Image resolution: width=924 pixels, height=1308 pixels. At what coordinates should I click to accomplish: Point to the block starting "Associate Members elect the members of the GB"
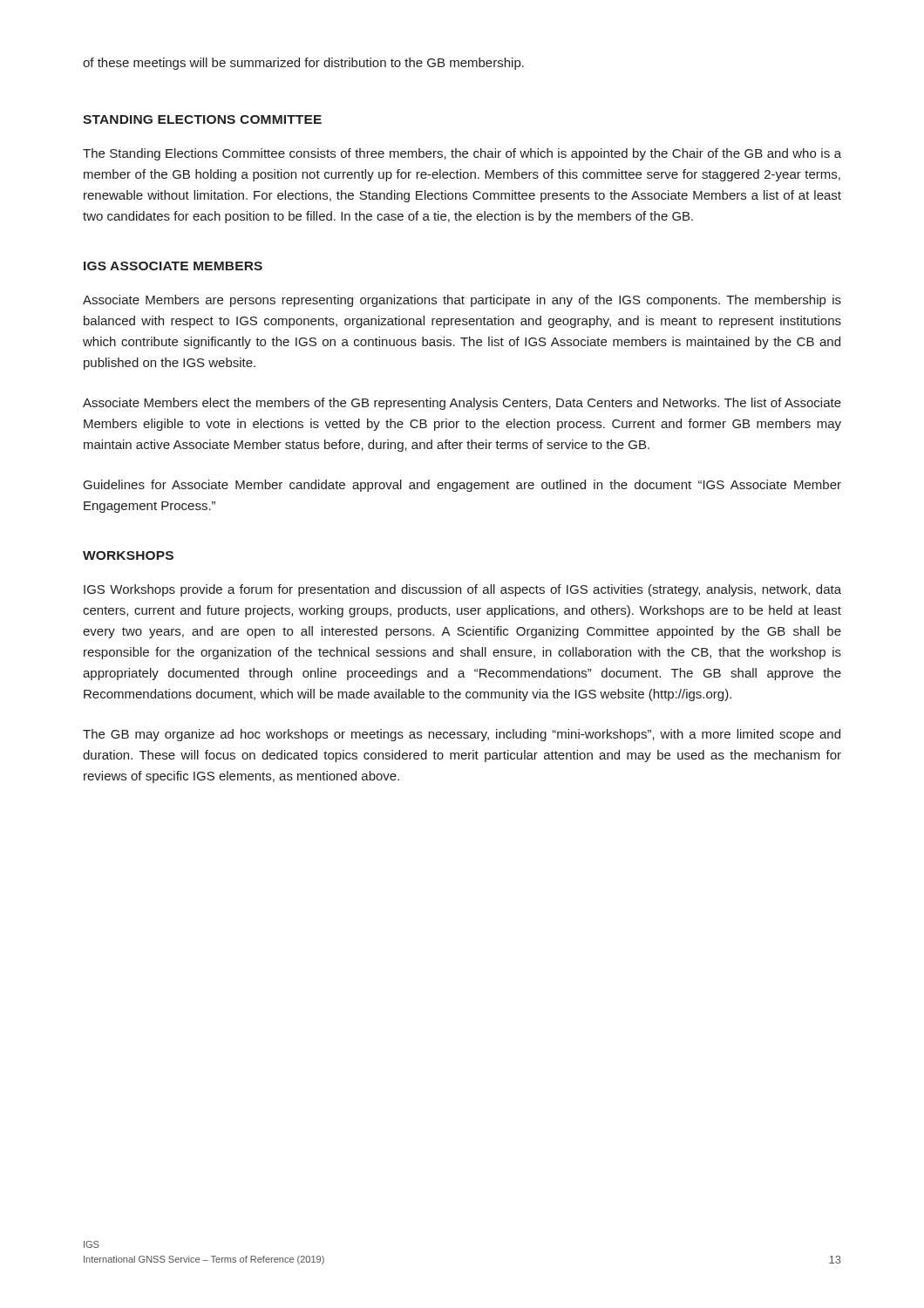pyautogui.click(x=462, y=423)
